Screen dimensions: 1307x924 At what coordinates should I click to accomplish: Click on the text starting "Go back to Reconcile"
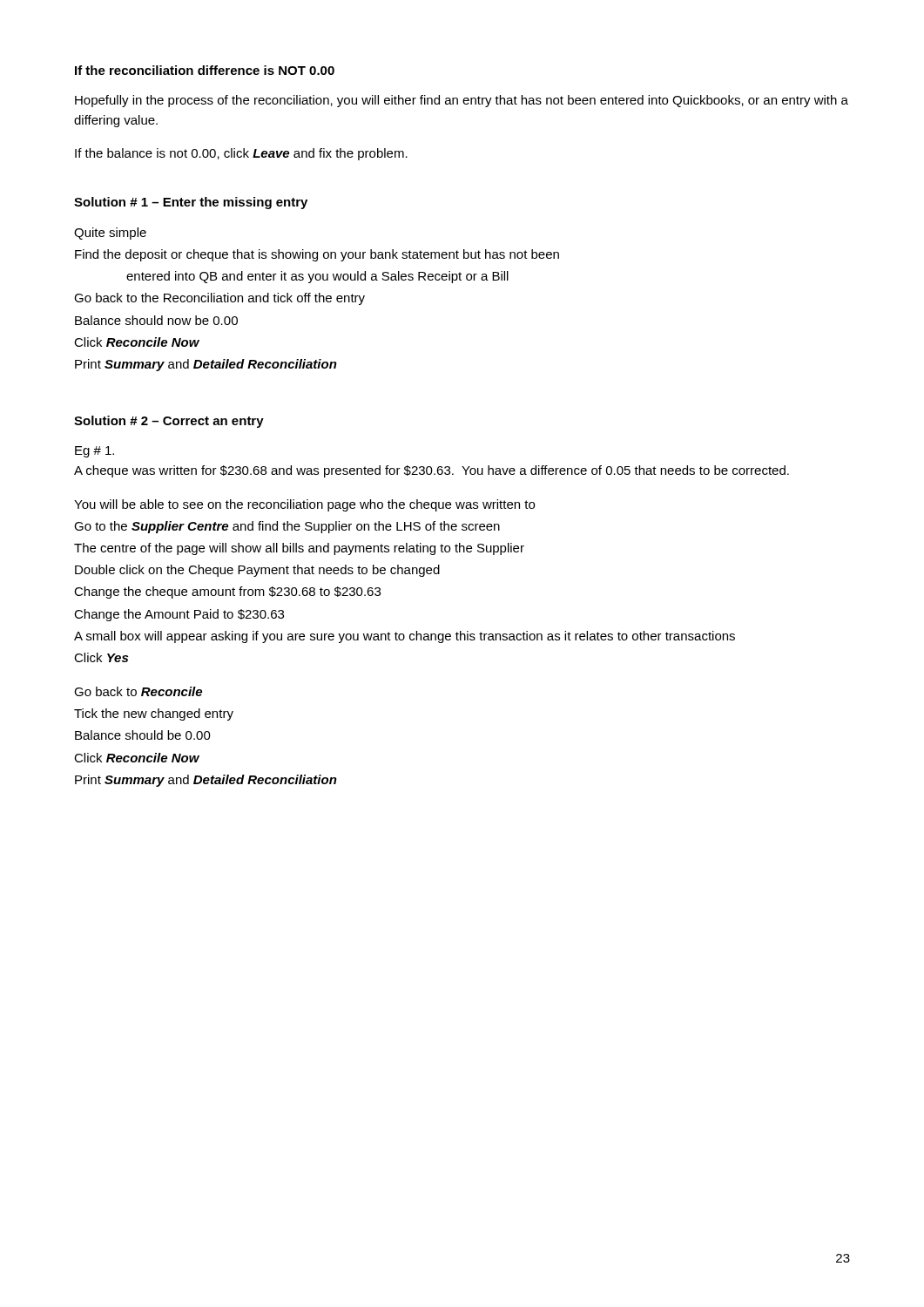coord(138,691)
